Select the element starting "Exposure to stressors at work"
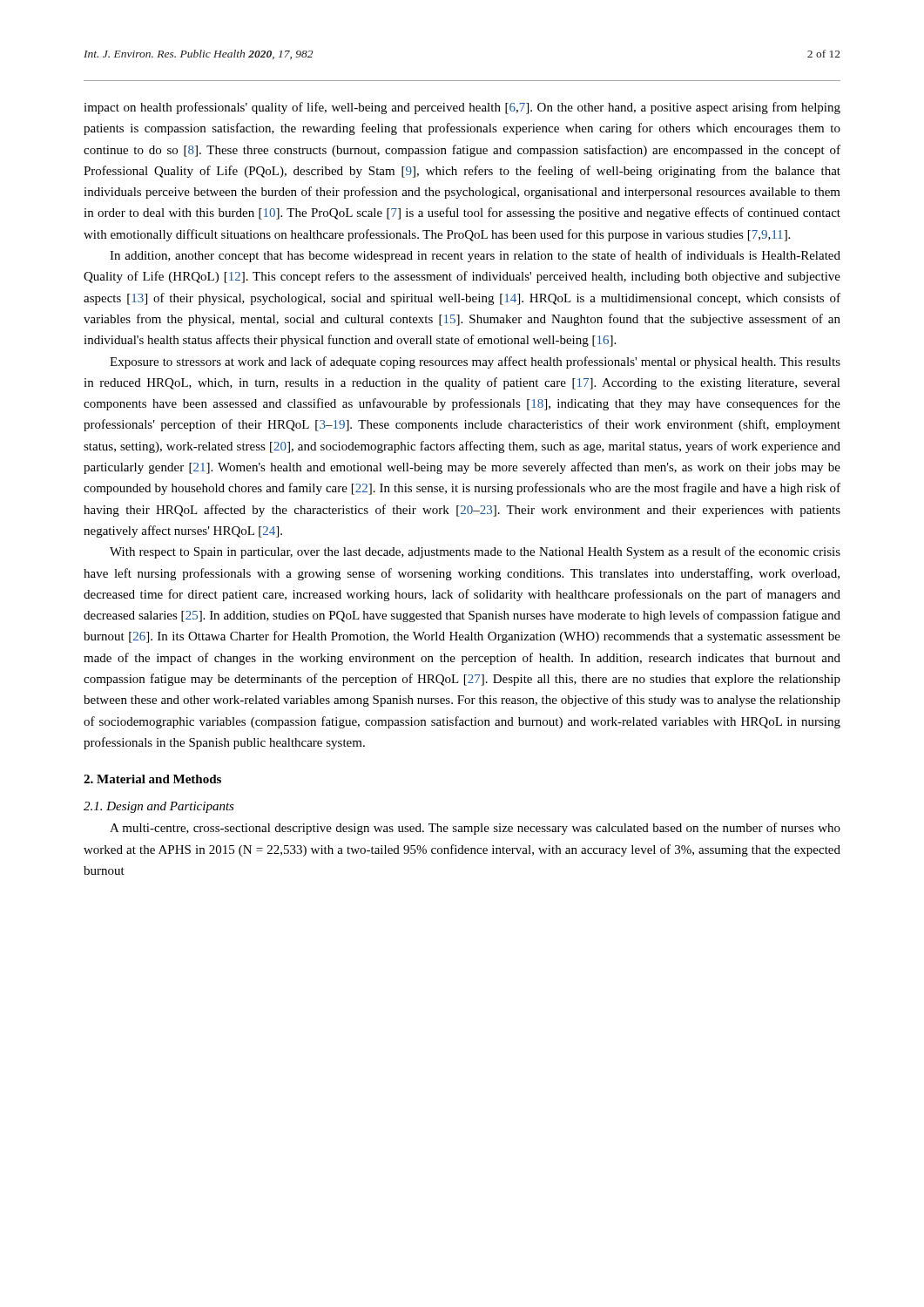Image resolution: width=924 pixels, height=1307 pixels. tap(462, 446)
